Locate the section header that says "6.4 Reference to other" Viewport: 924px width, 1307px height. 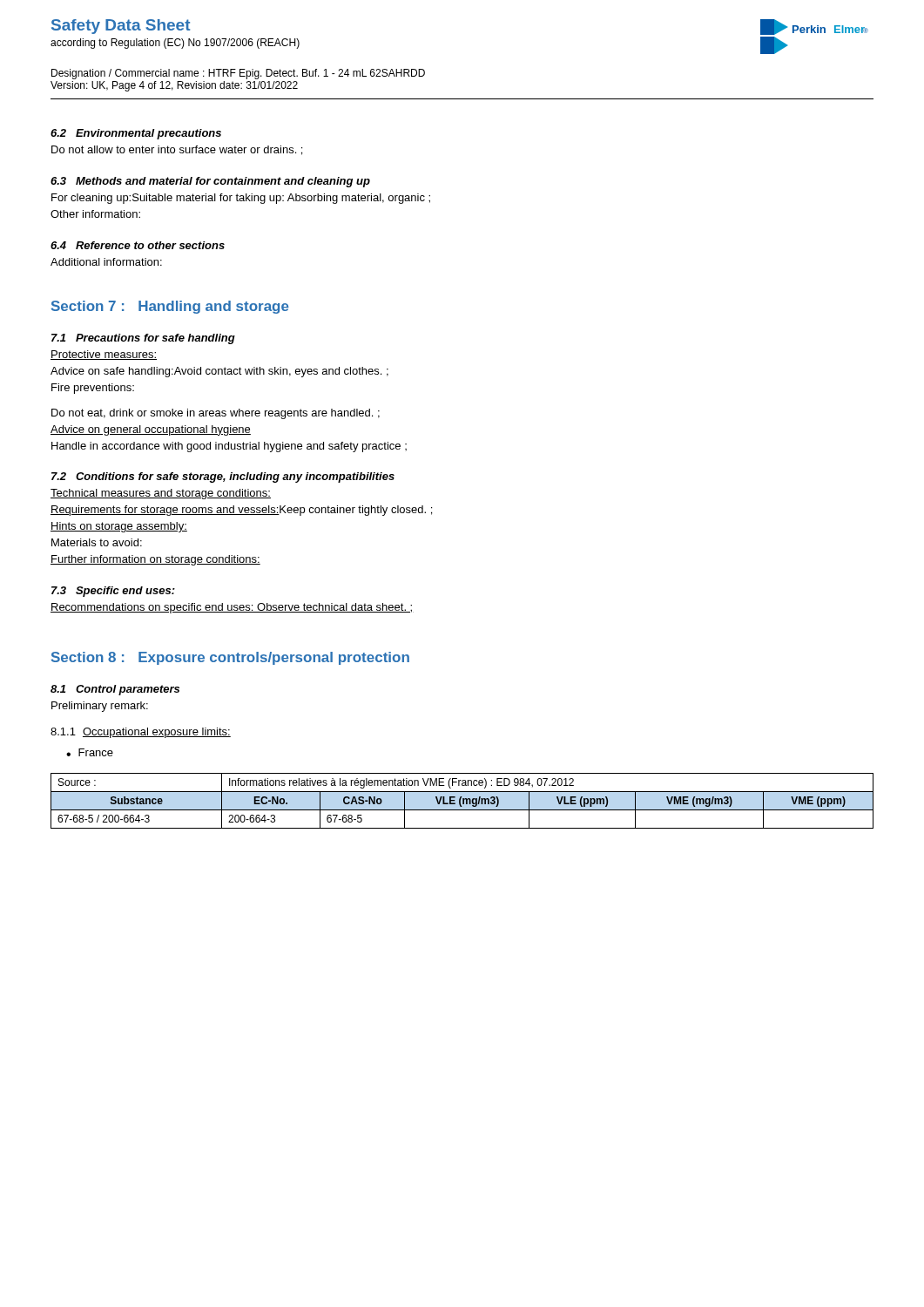(138, 245)
